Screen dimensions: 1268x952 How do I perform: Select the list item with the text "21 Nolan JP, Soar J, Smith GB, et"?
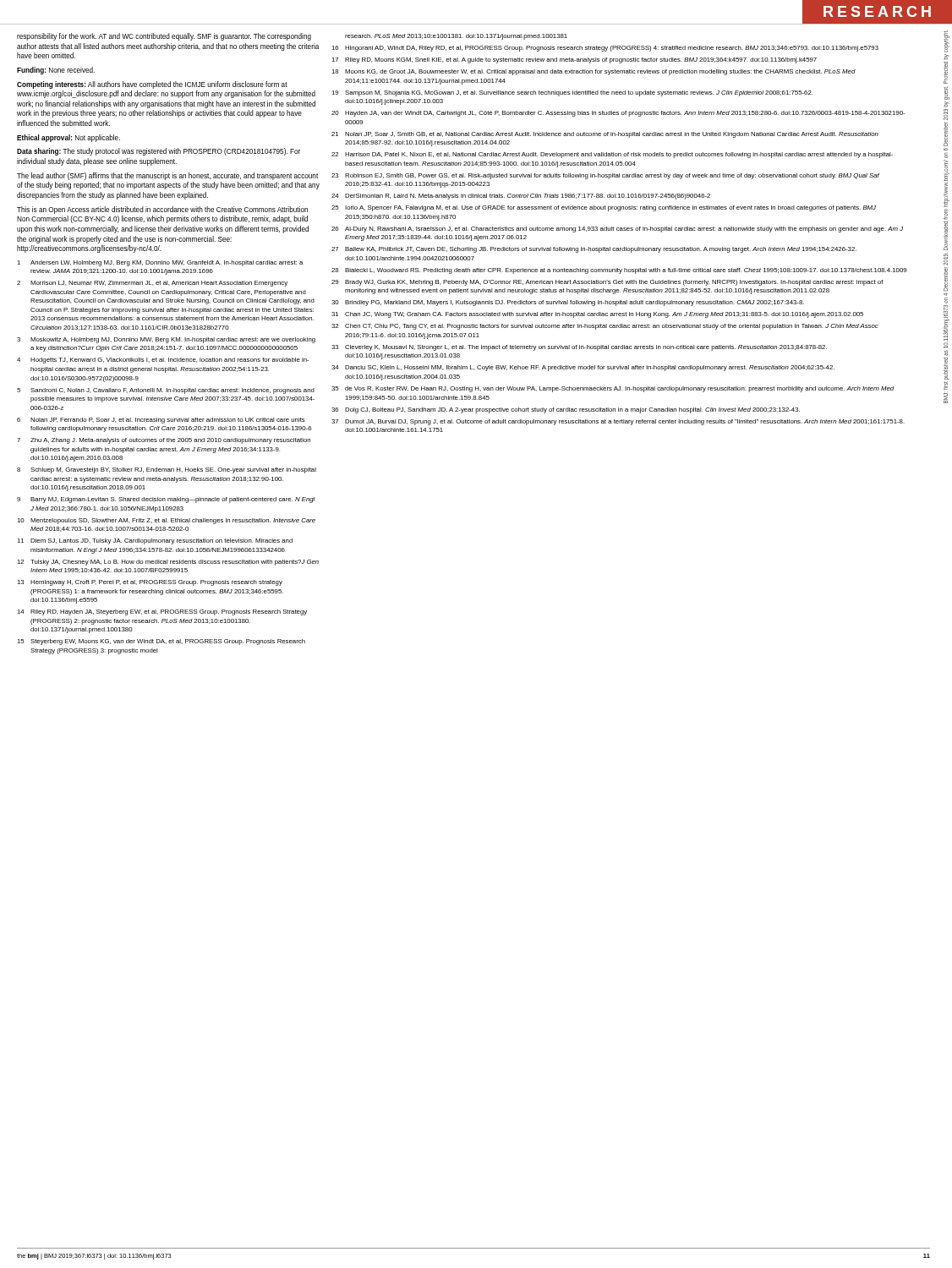(621, 139)
